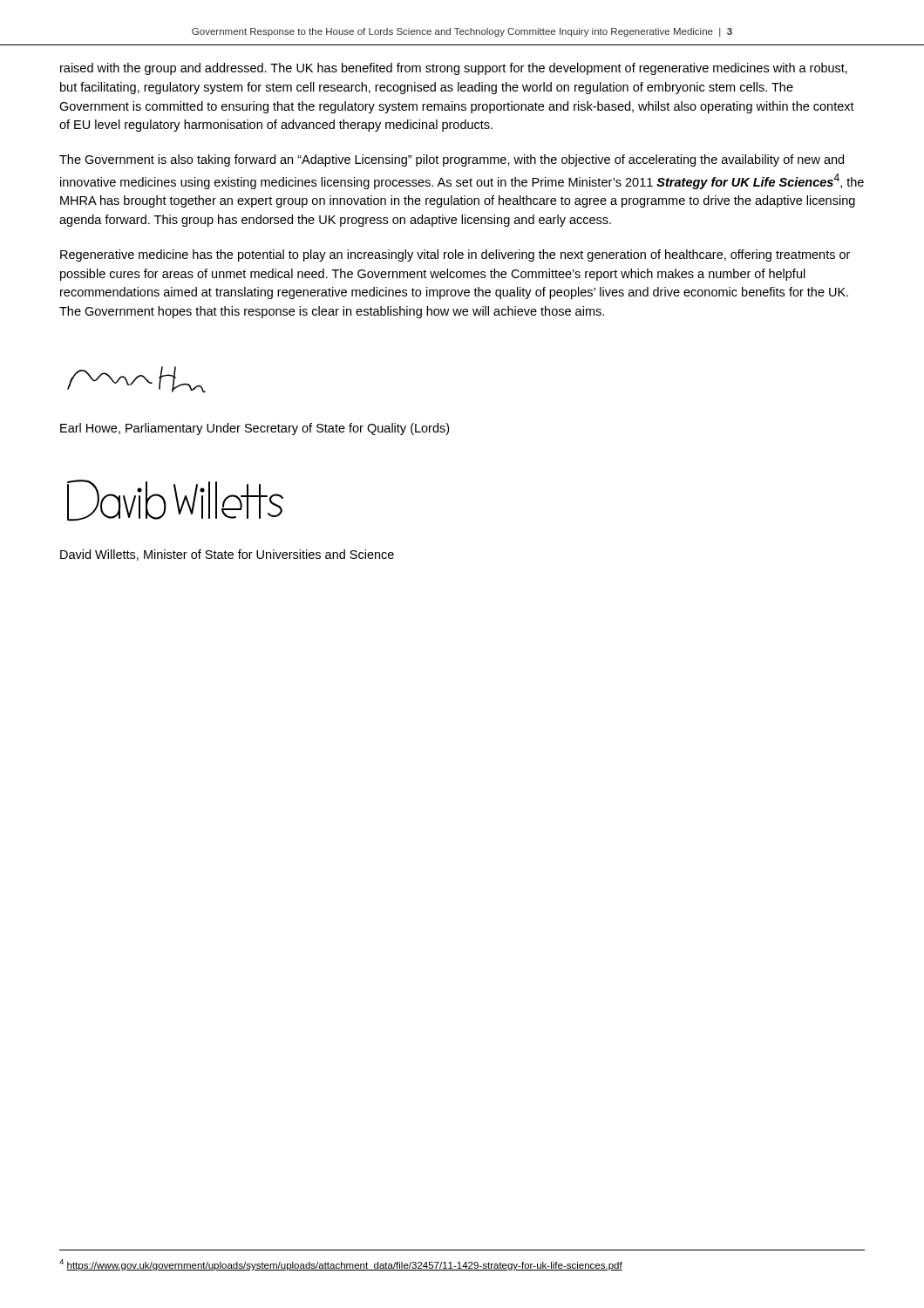The width and height of the screenshot is (924, 1308).
Task: Where is the passage that starts "David Willetts, Minister of State for"?
Action: [x=227, y=554]
